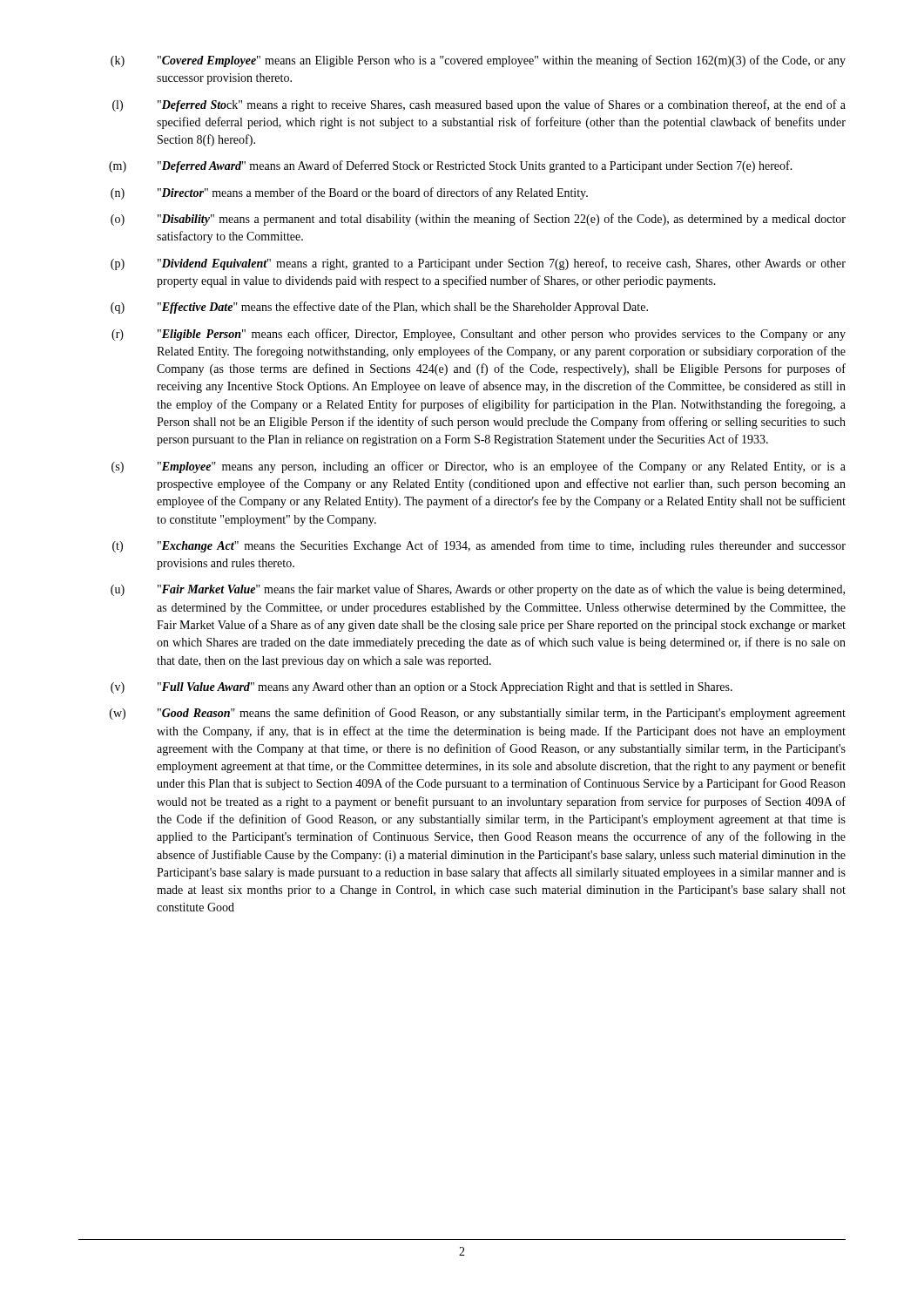Point to the block beginning "(p) "Dividend Equivalent" means a"
The image size is (924, 1307).
[462, 273]
